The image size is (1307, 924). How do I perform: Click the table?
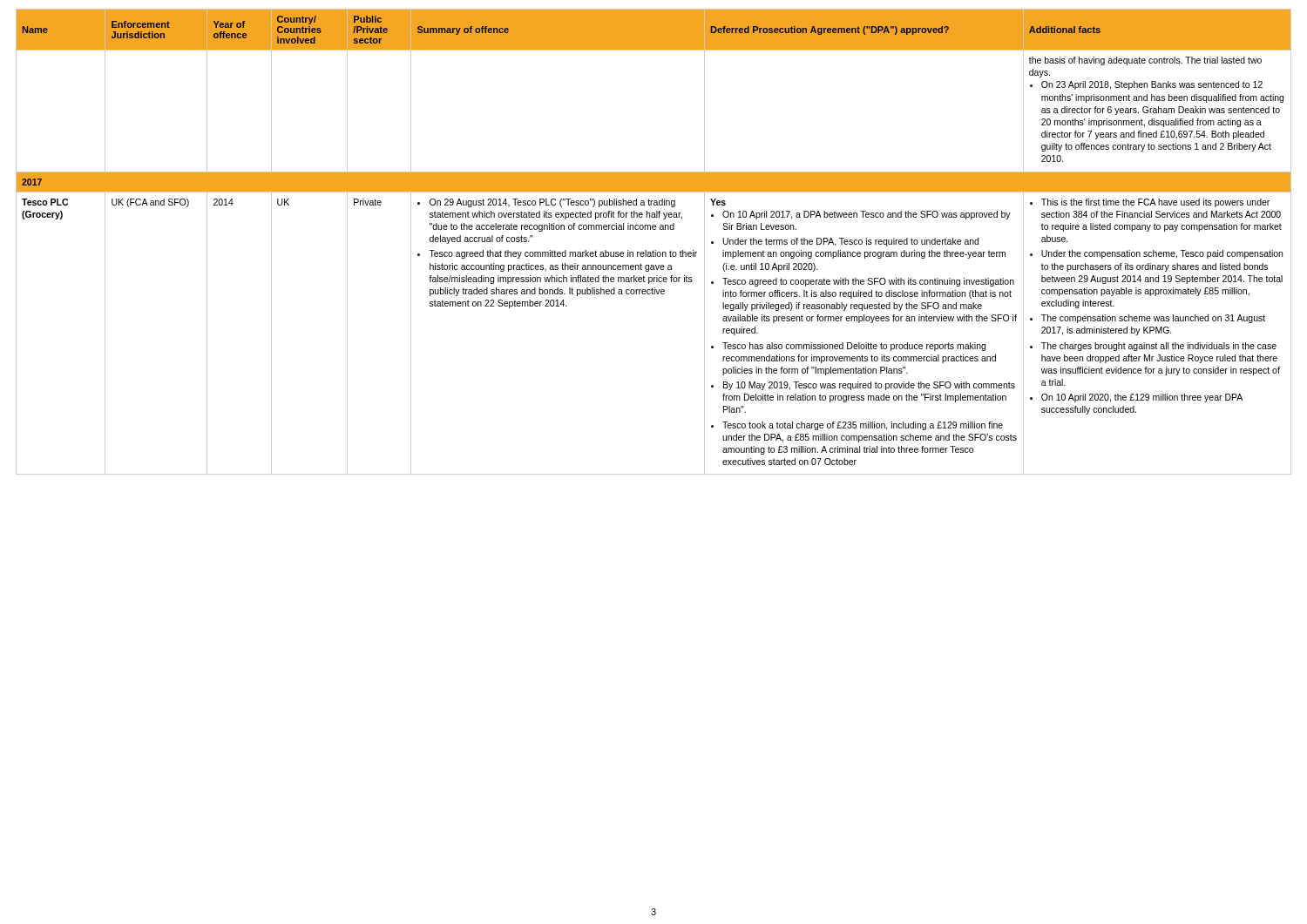(654, 242)
